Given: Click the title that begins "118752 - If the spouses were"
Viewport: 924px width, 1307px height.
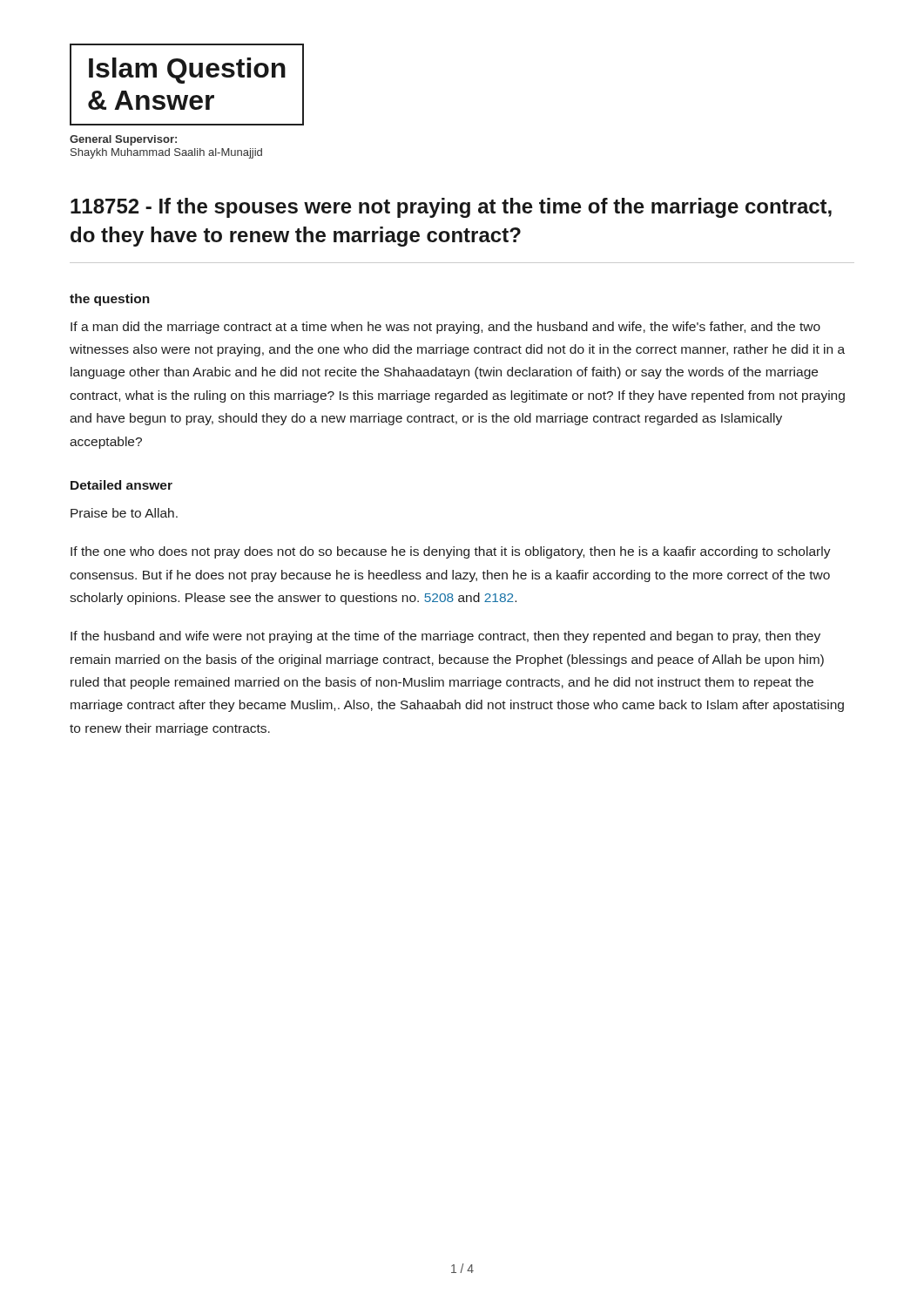Looking at the screenshot, I should (x=451, y=220).
